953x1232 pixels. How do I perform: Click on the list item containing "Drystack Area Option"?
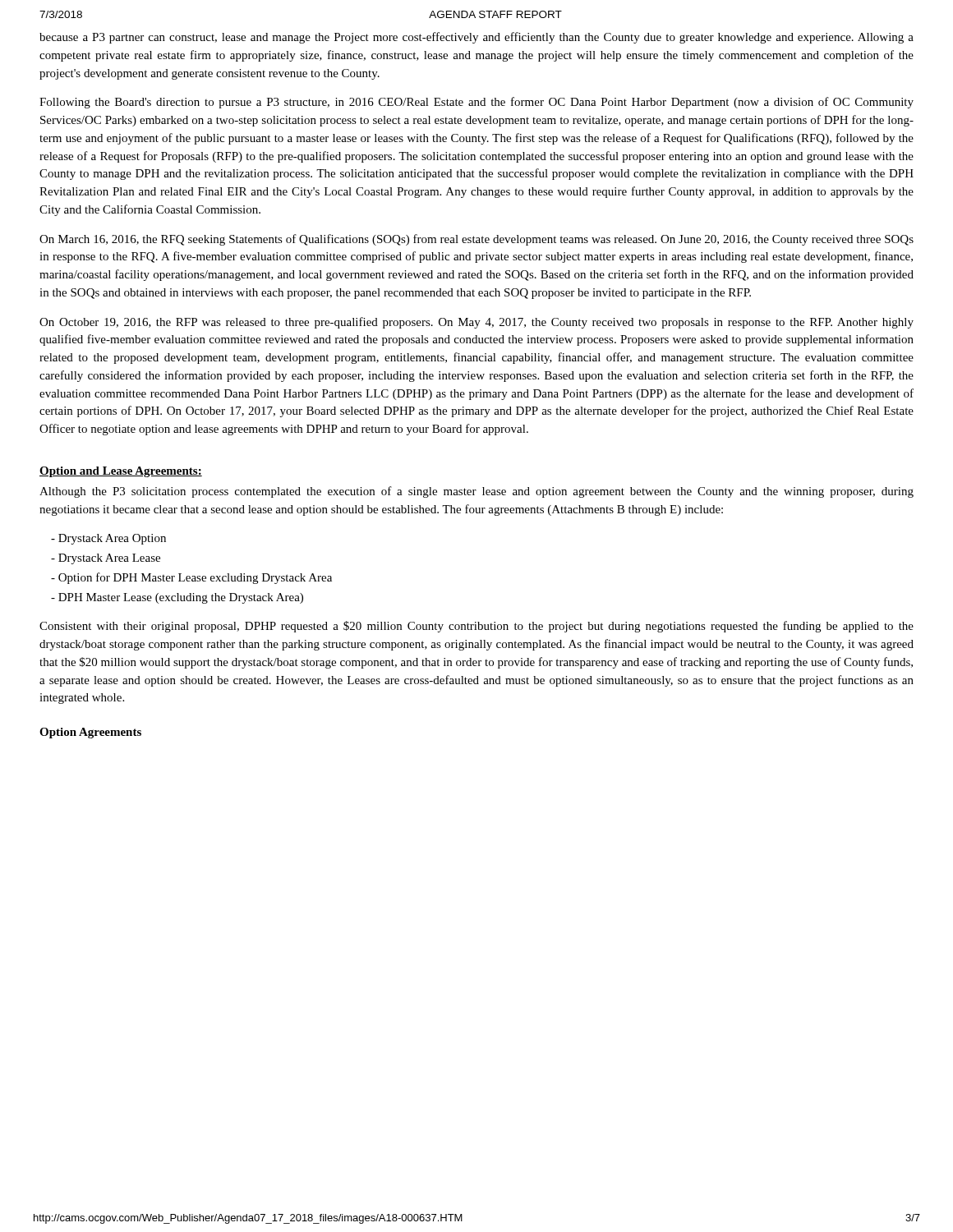pos(109,538)
